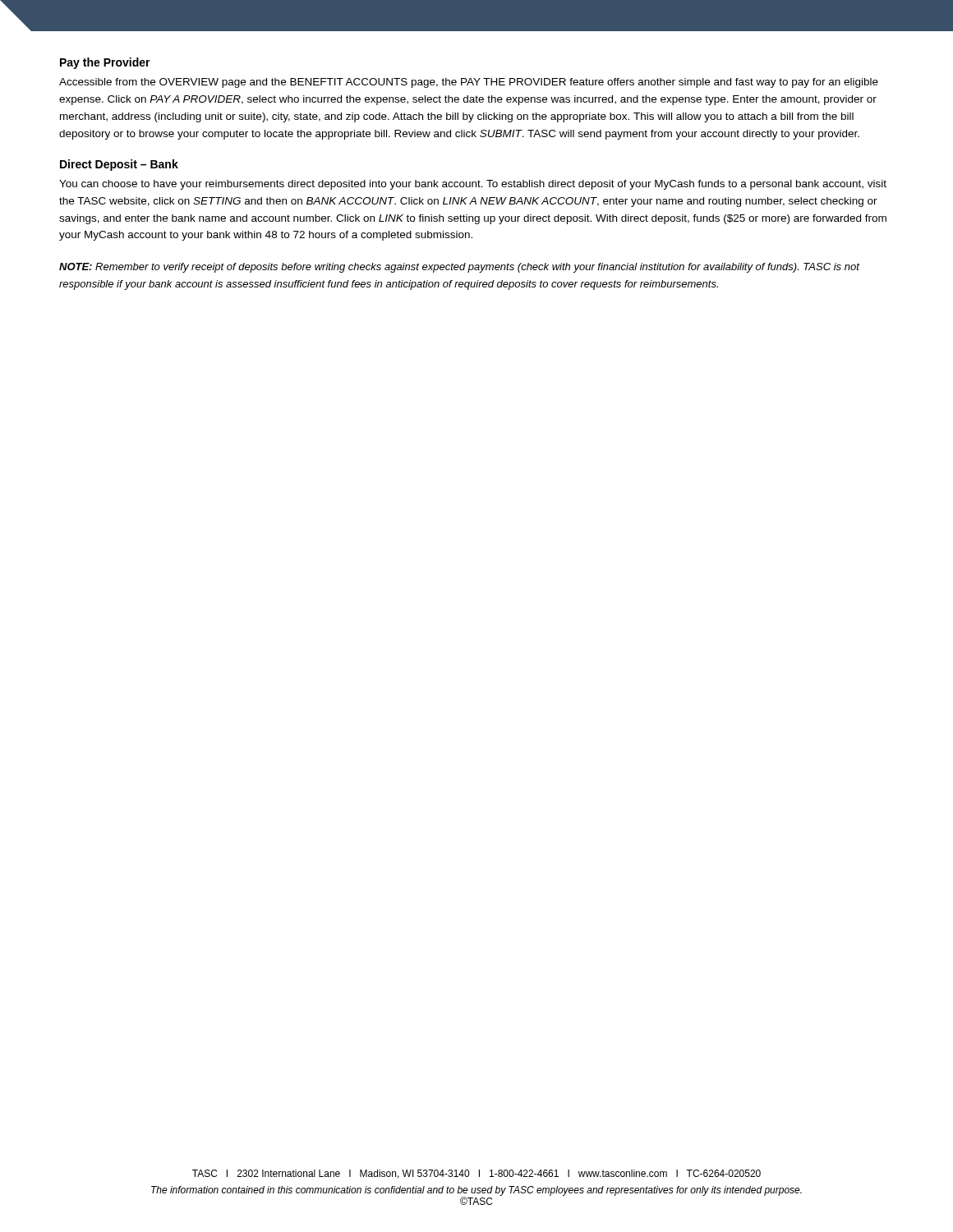Find the text starting "Accessible from the OVERVIEW"

click(469, 107)
